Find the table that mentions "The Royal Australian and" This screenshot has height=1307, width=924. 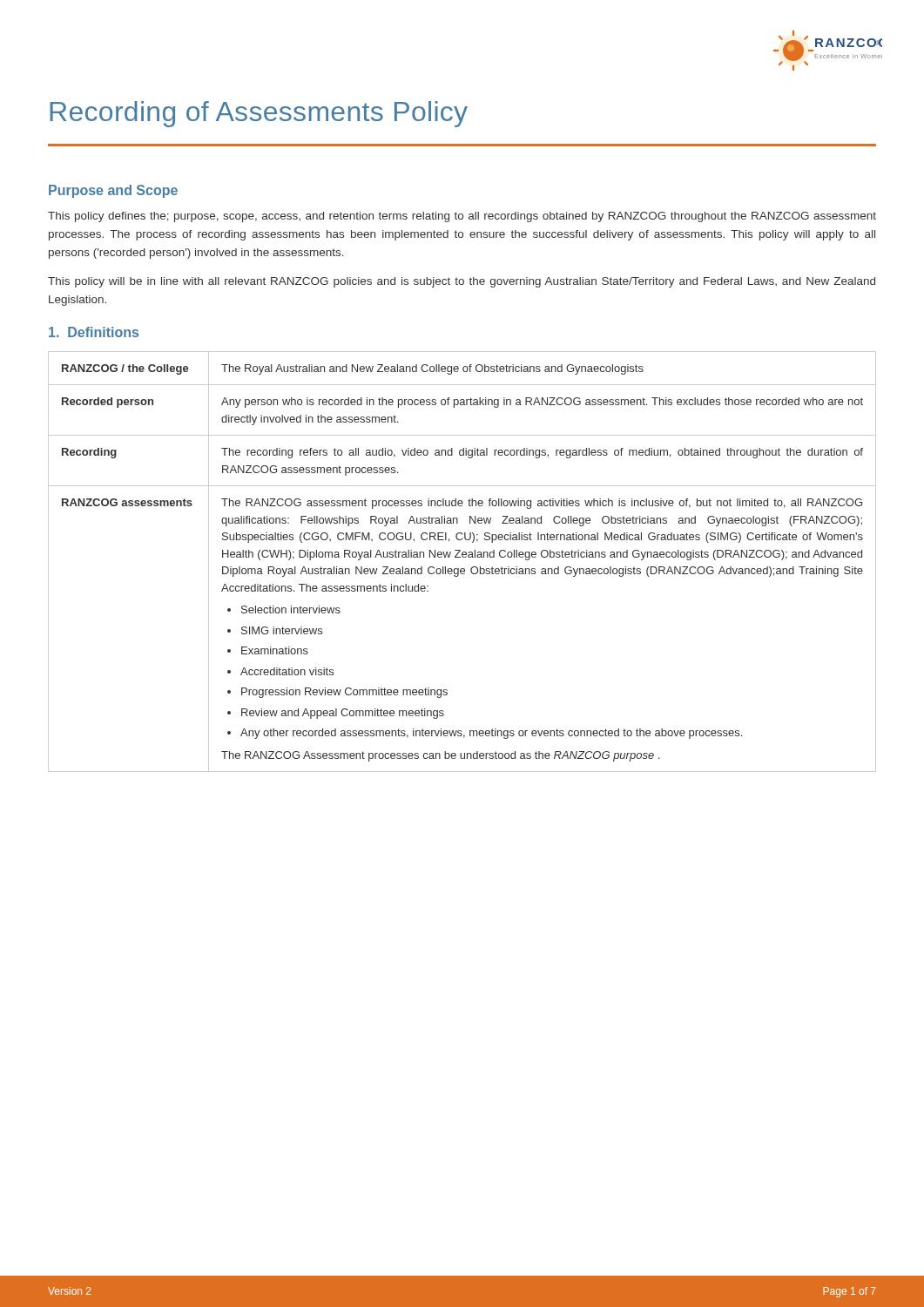(x=462, y=561)
